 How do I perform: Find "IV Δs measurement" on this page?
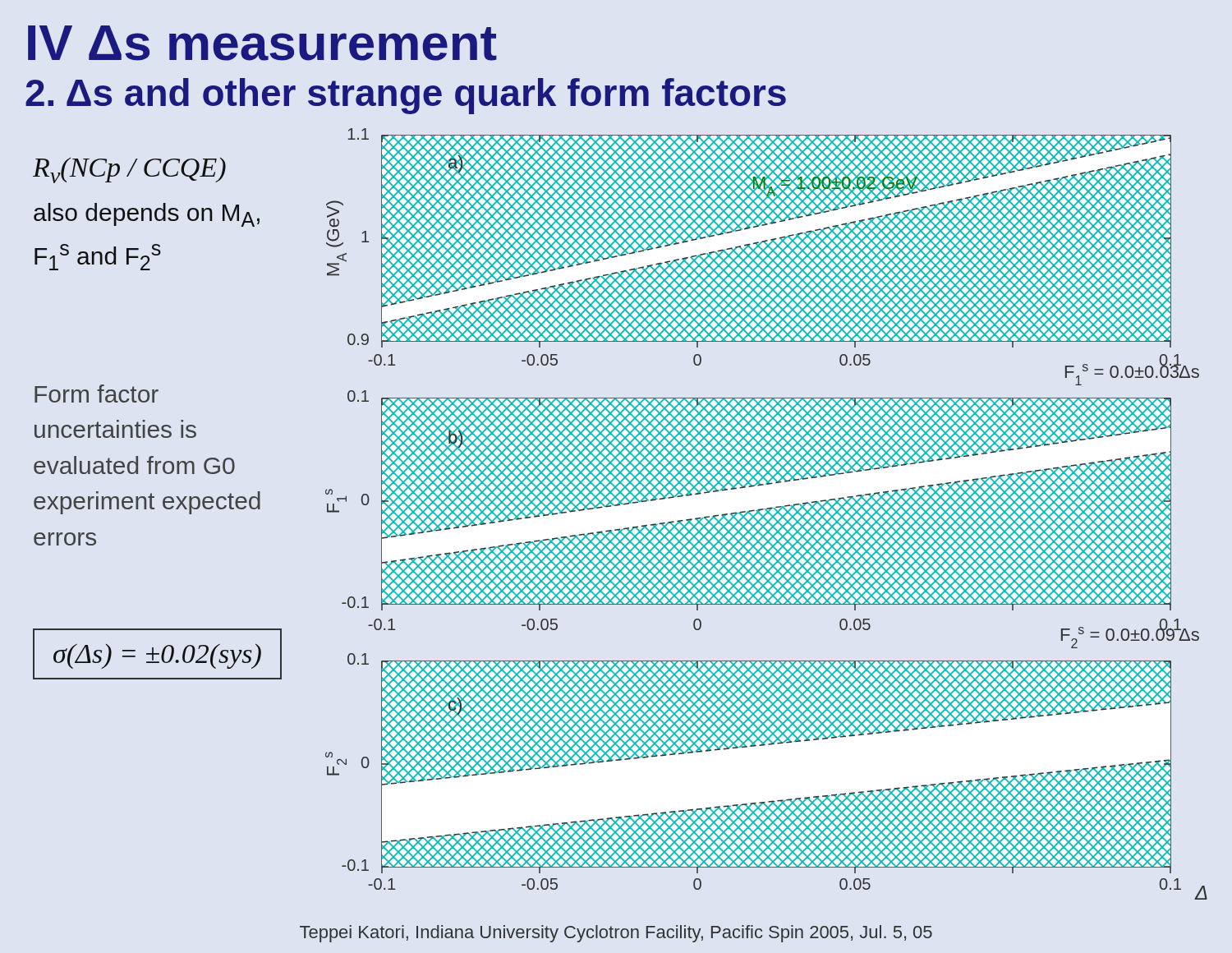(x=262, y=43)
